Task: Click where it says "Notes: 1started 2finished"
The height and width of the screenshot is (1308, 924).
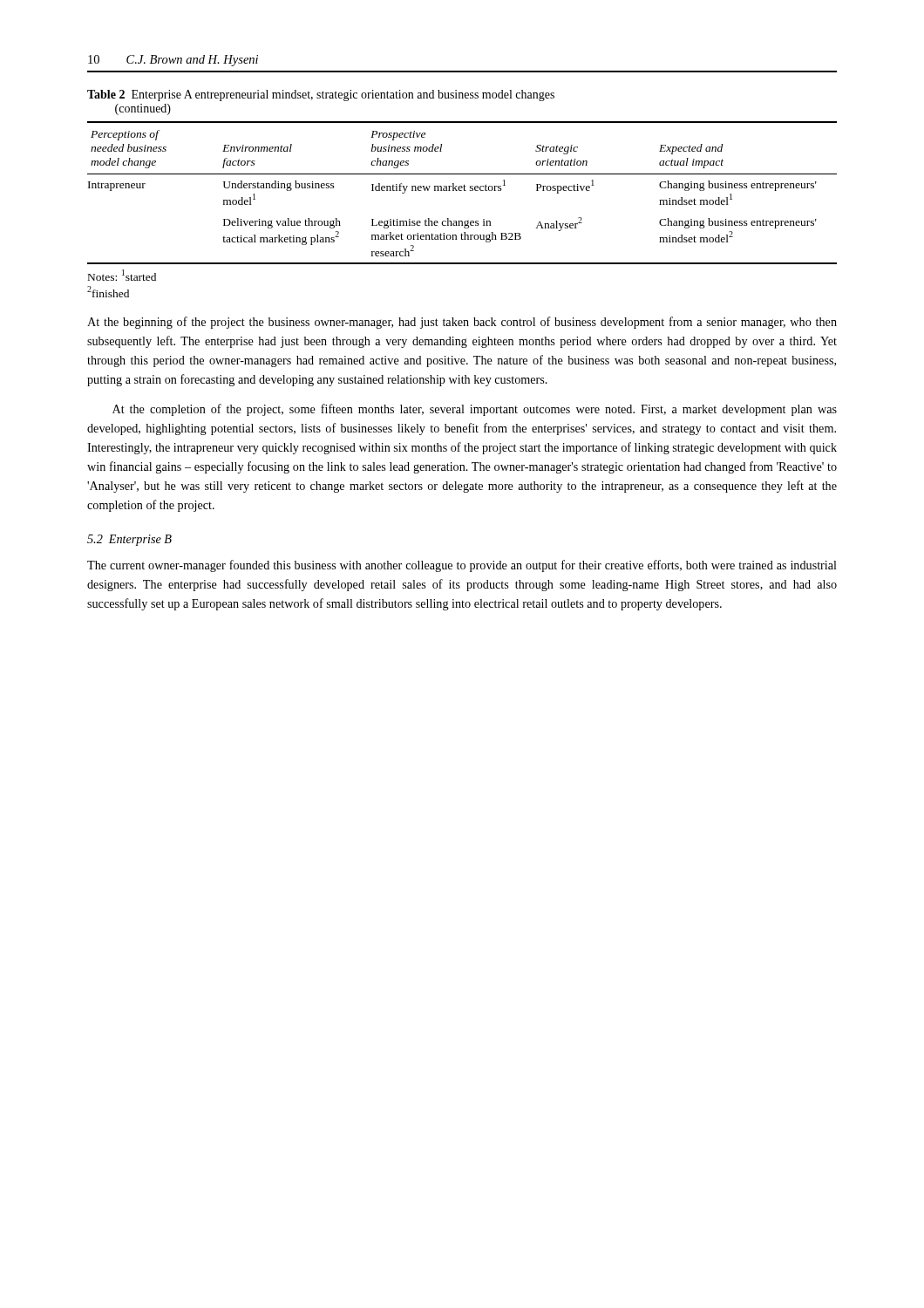Action: click(x=122, y=283)
